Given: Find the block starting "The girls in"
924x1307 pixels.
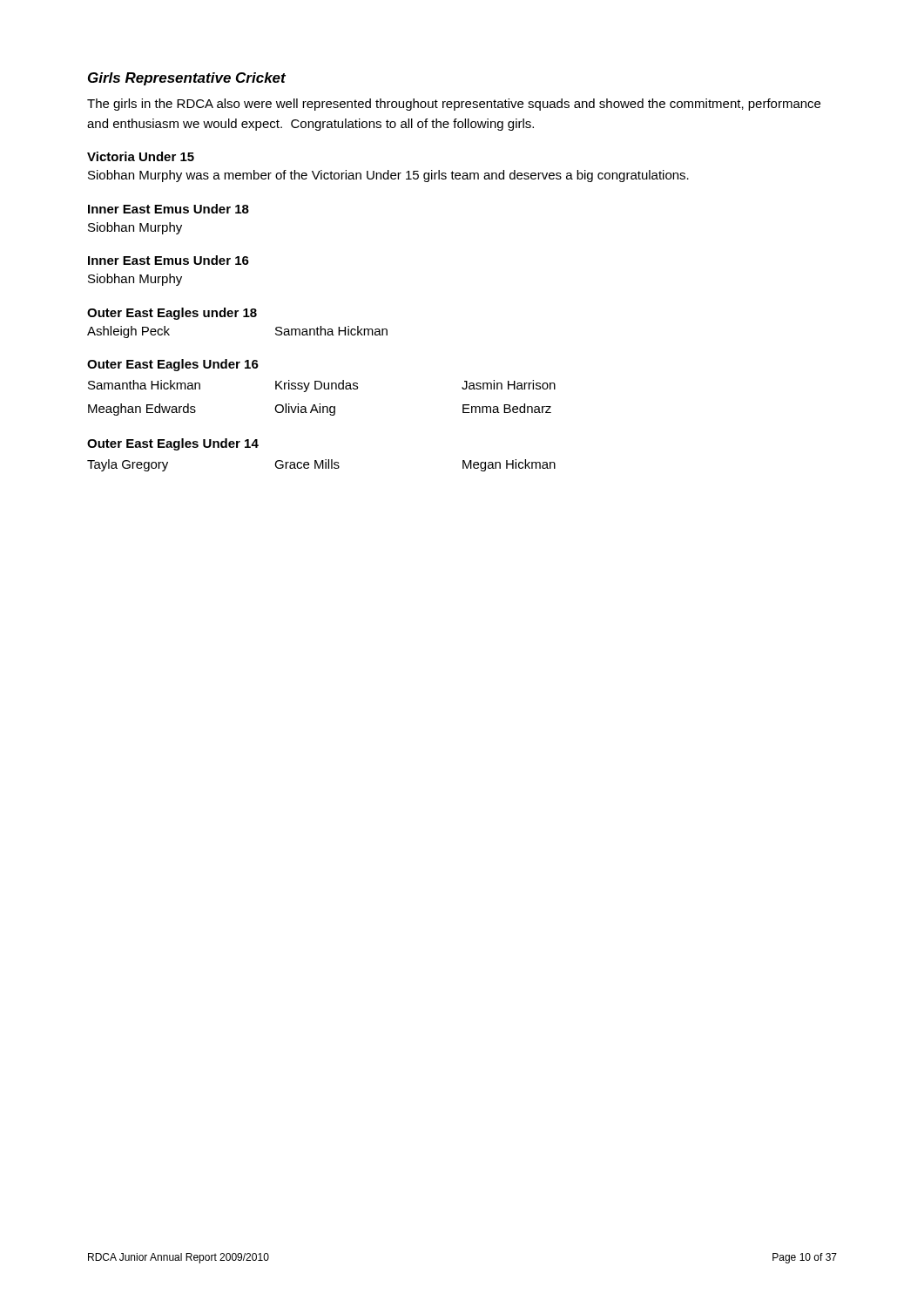Looking at the screenshot, I should 454,113.
